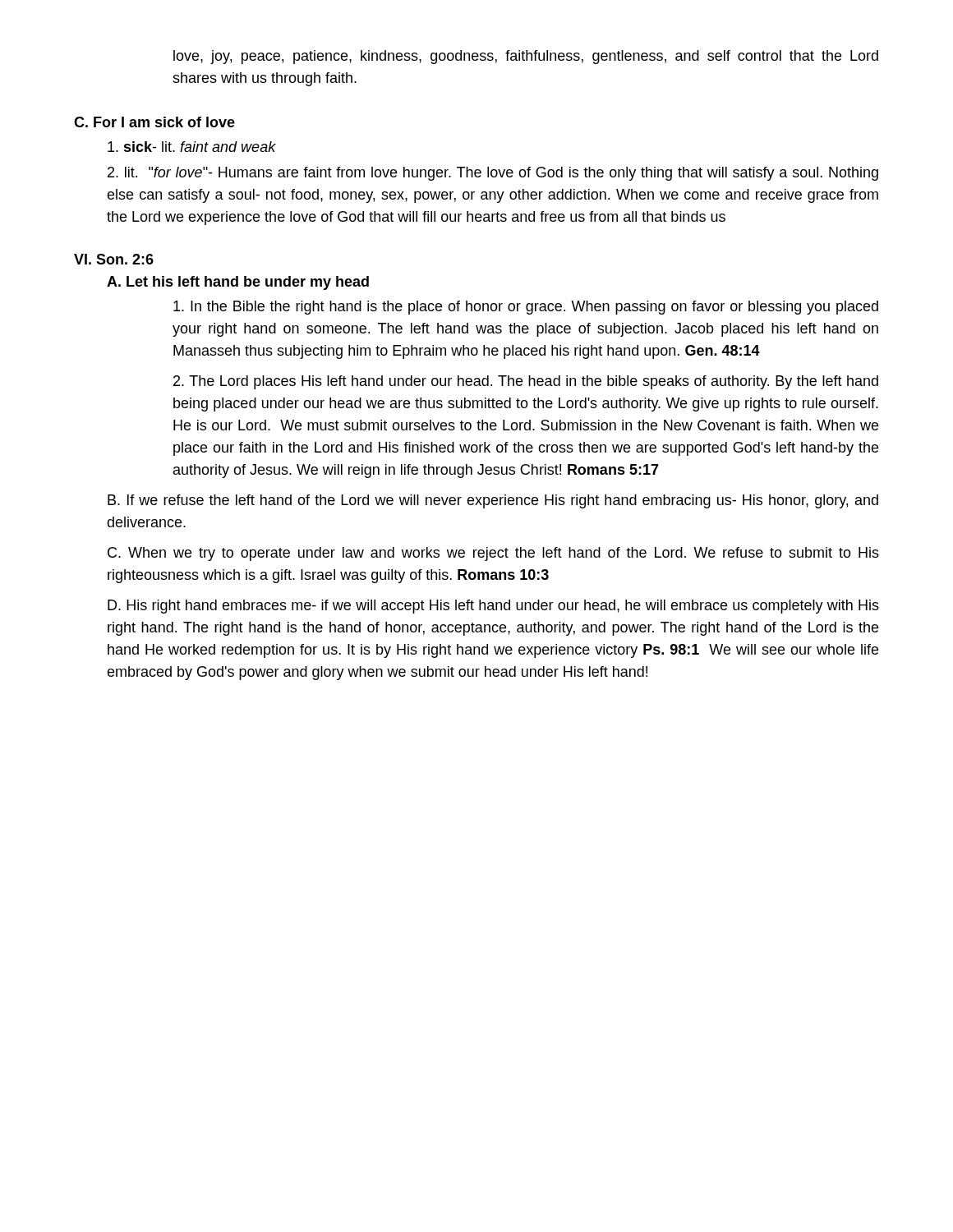
Task: Select the passage starting "love, joy, peace, patience, kindness, goodness, faithfulness, gentleness,"
Action: [526, 67]
